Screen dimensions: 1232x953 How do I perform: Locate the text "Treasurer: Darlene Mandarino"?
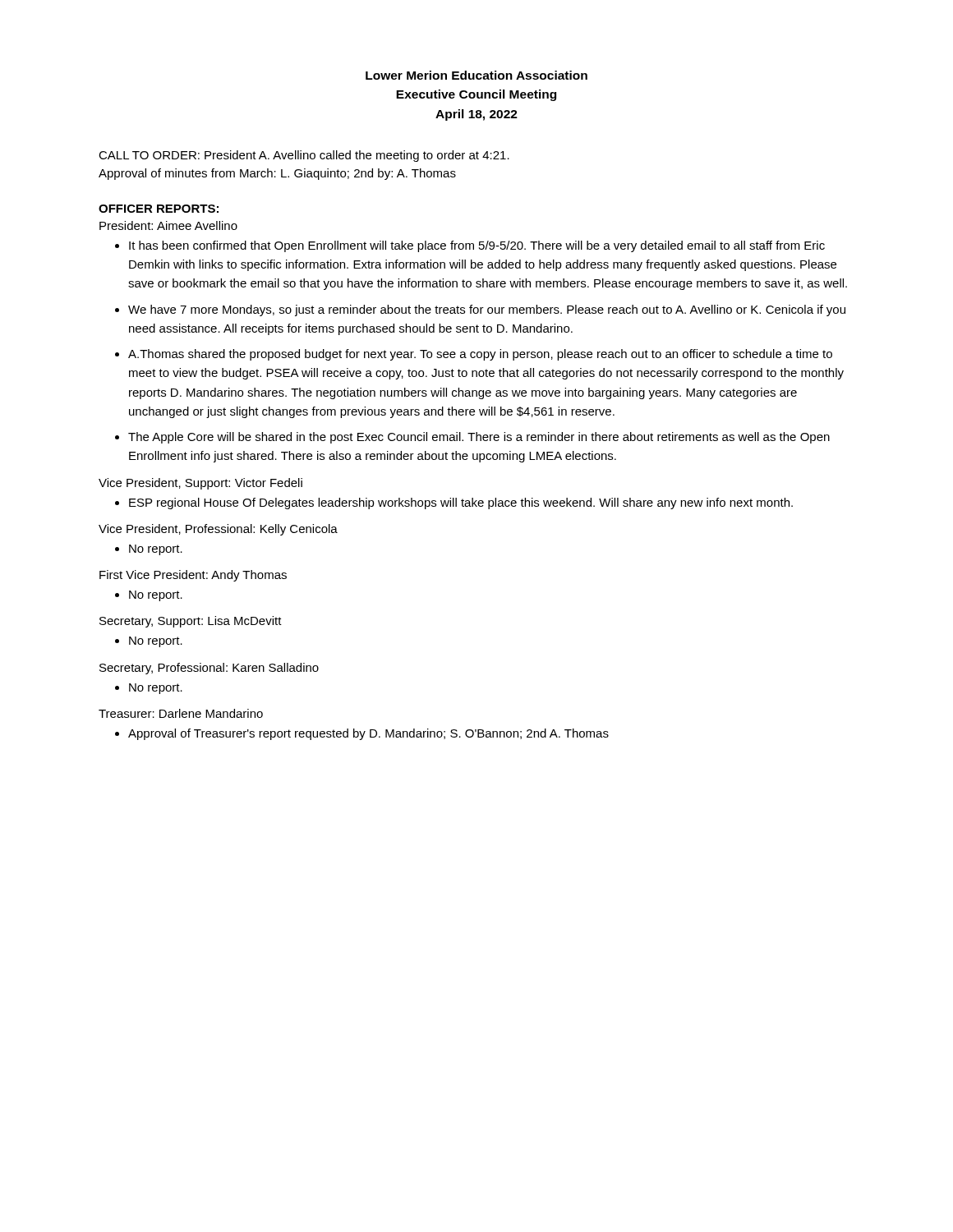[181, 713]
